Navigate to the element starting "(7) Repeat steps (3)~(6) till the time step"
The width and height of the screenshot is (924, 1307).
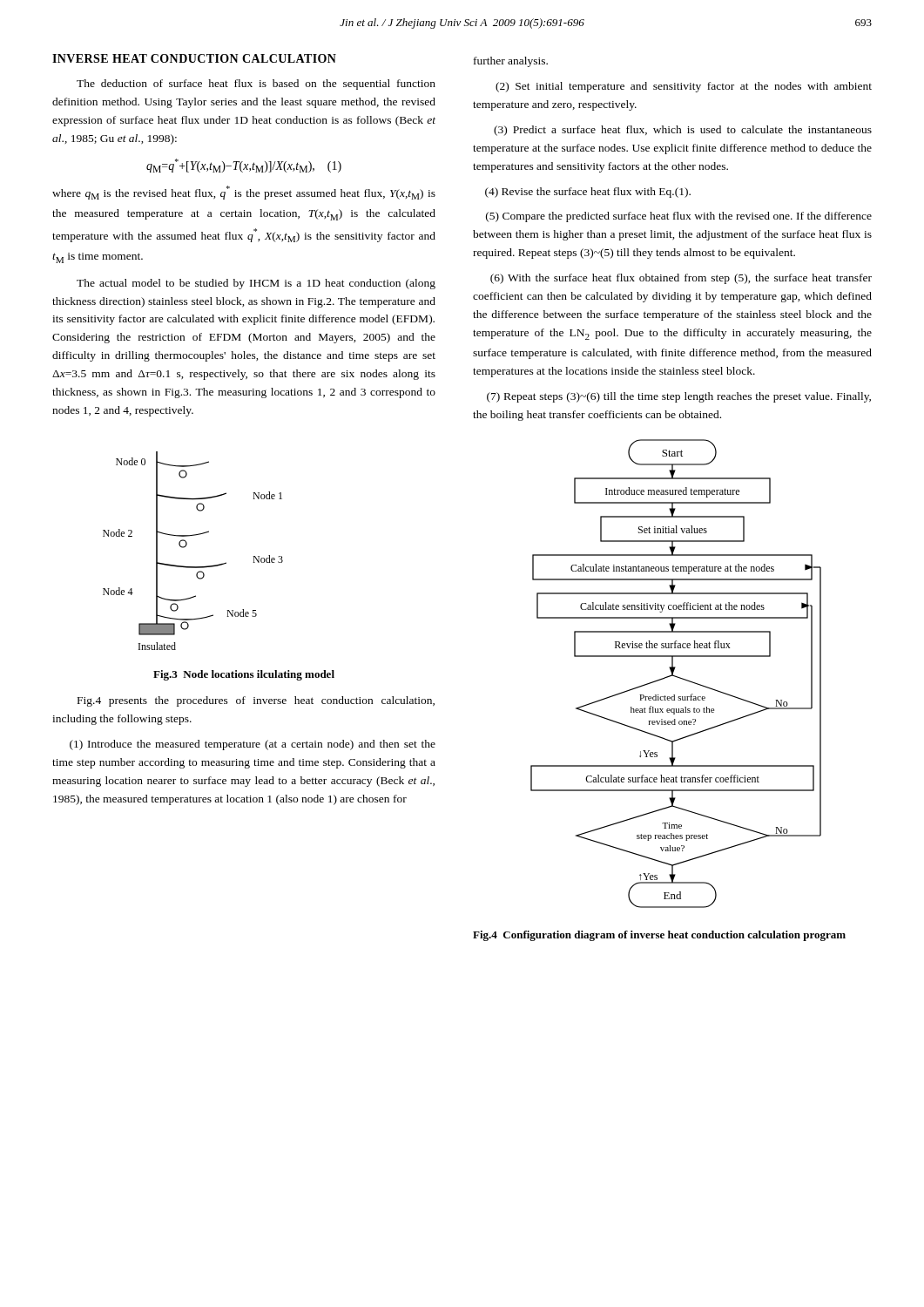coord(672,405)
